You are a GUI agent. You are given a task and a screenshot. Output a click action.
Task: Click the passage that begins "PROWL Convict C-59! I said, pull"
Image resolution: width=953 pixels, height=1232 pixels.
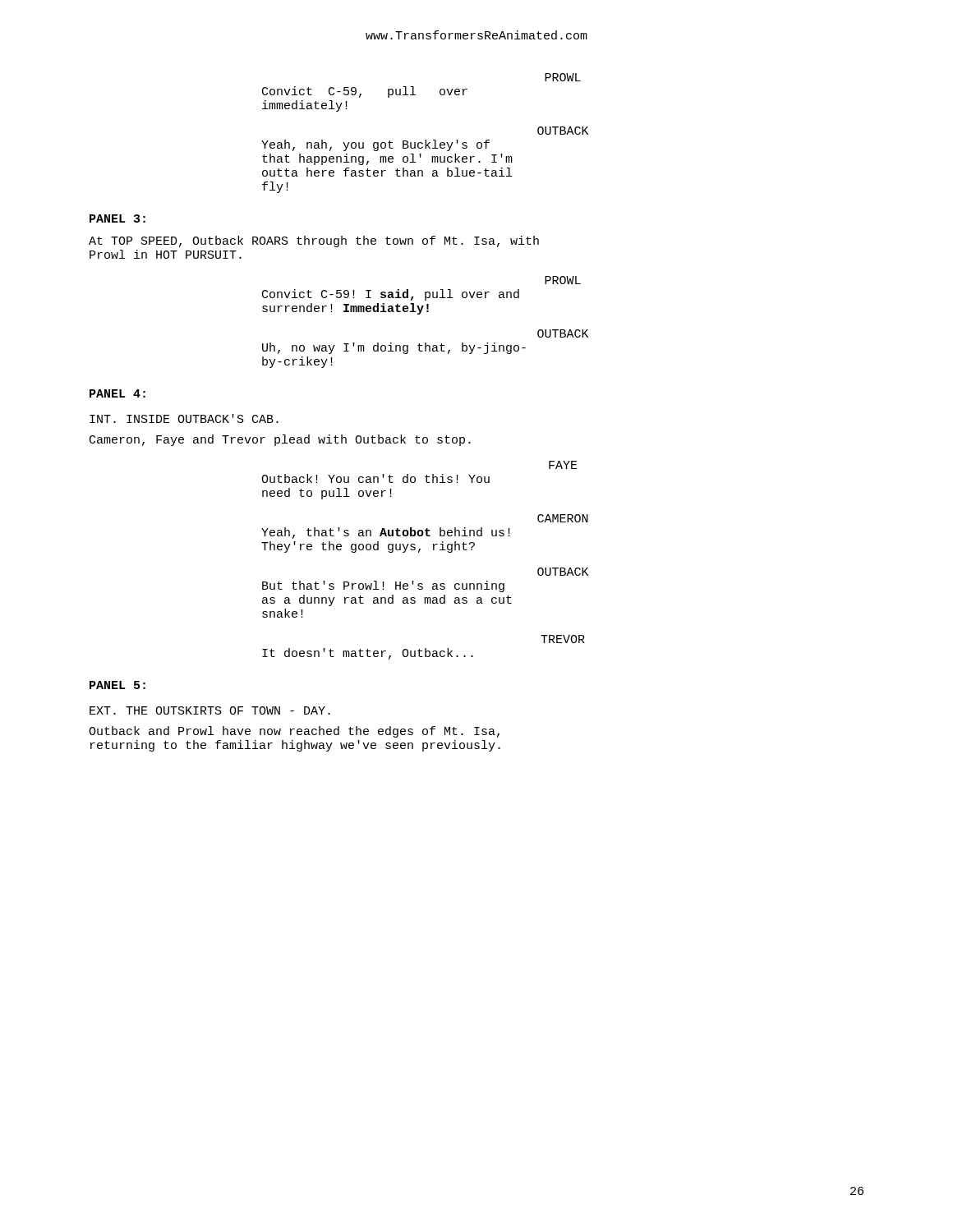pos(563,295)
